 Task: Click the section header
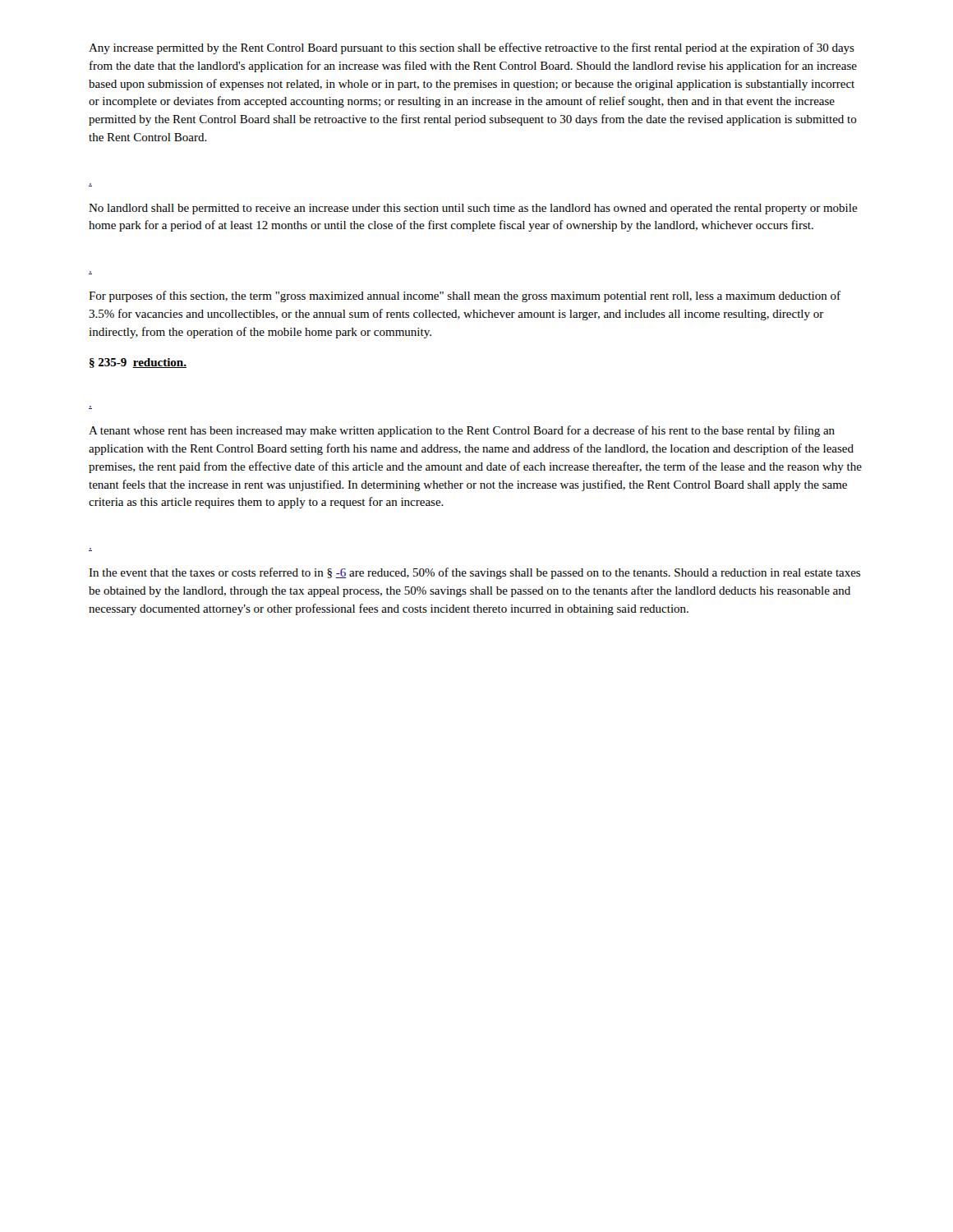[x=138, y=362]
